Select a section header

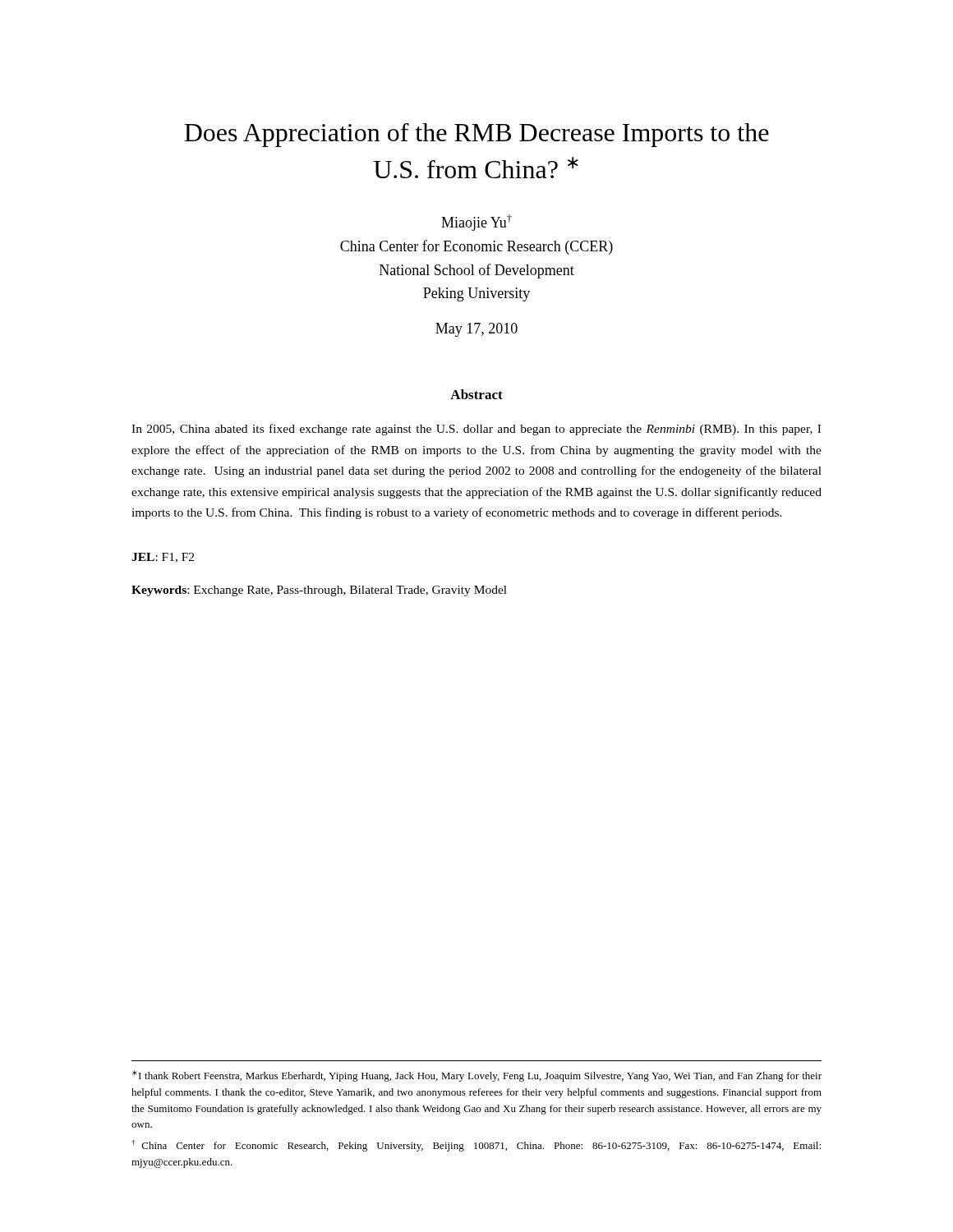pyautogui.click(x=476, y=395)
